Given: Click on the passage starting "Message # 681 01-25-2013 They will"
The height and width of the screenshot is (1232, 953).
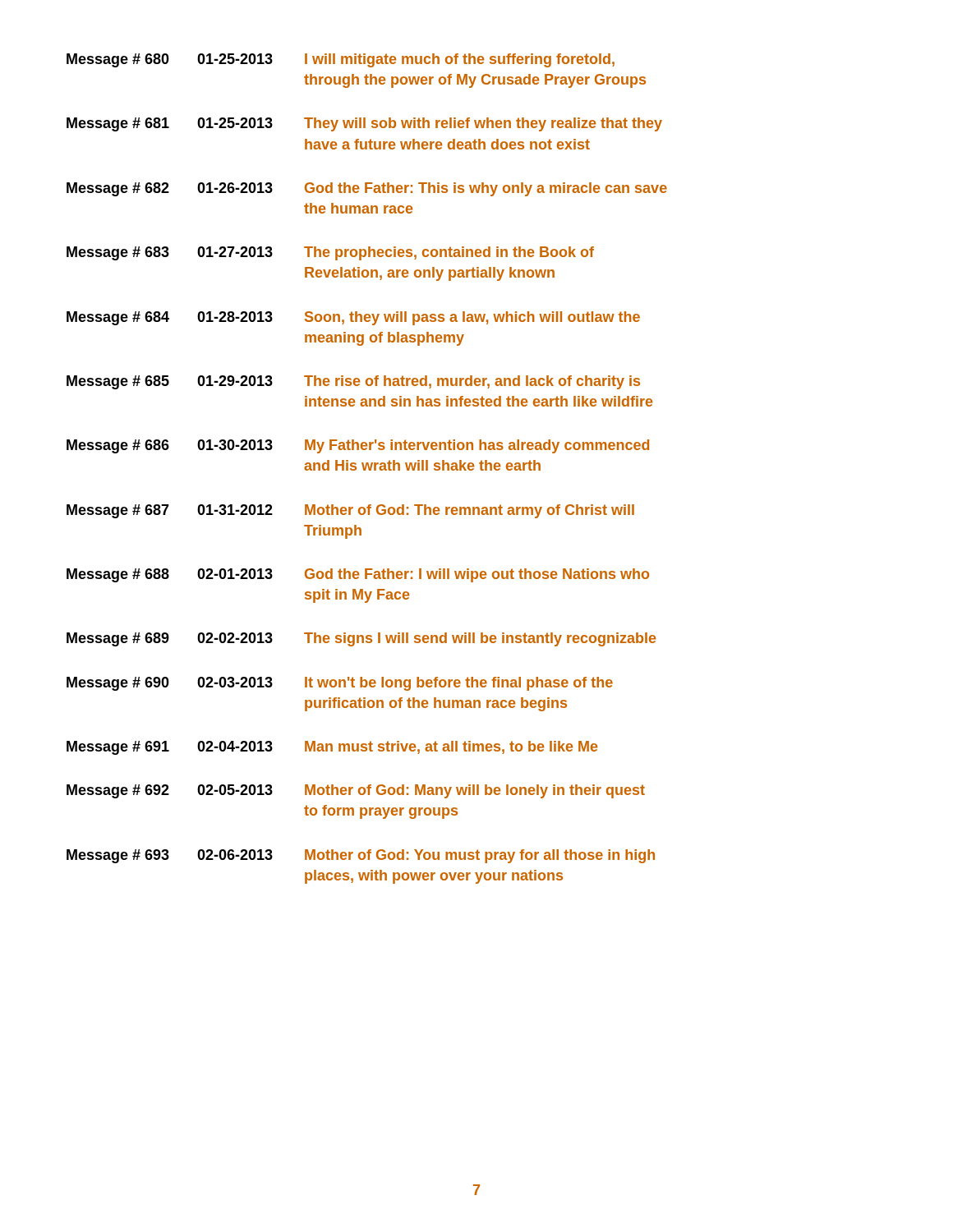Looking at the screenshot, I should (364, 134).
